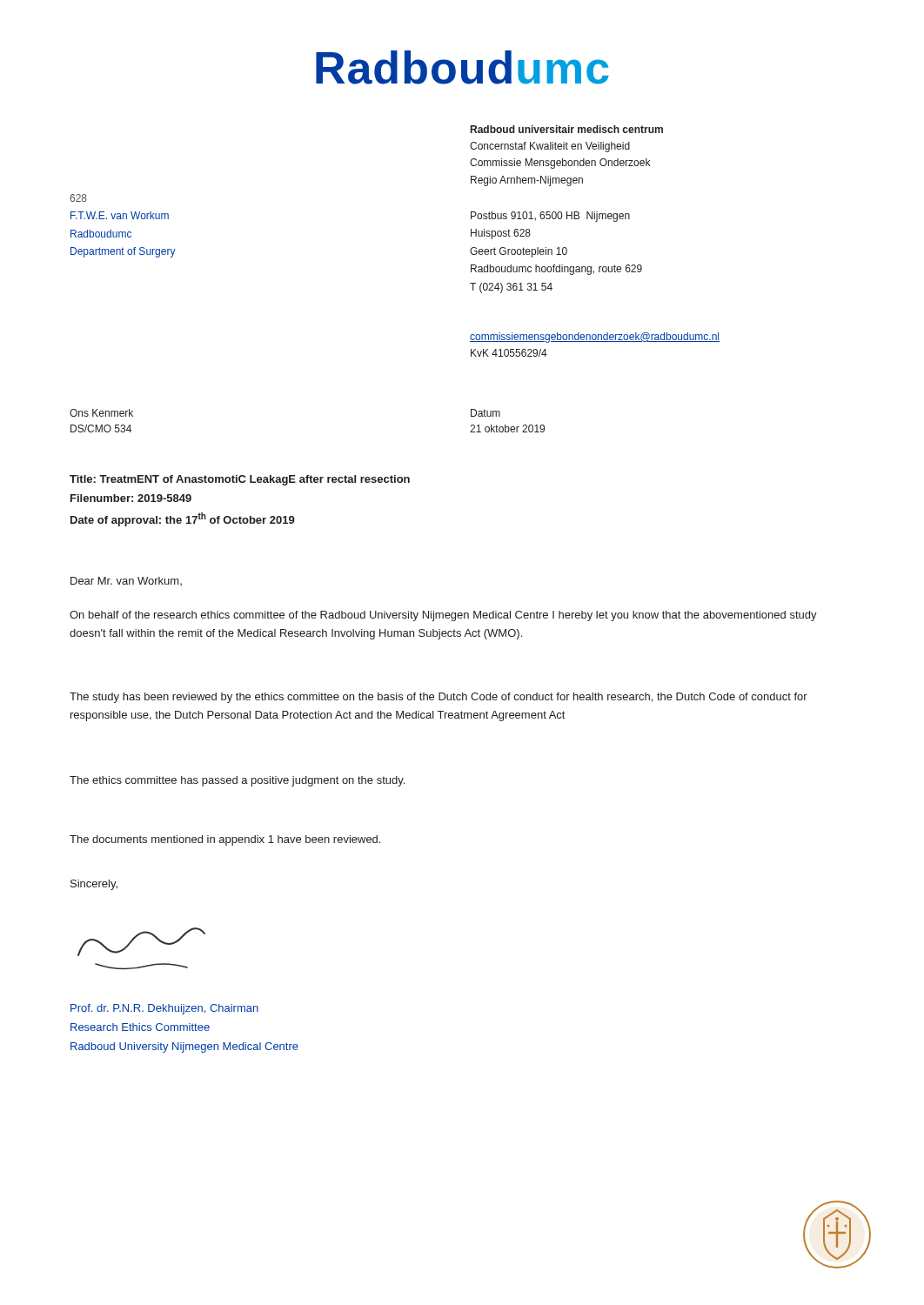Locate the text block containing "The documents mentioned in appendix 1 have been"
The height and width of the screenshot is (1305, 924).
(226, 839)
